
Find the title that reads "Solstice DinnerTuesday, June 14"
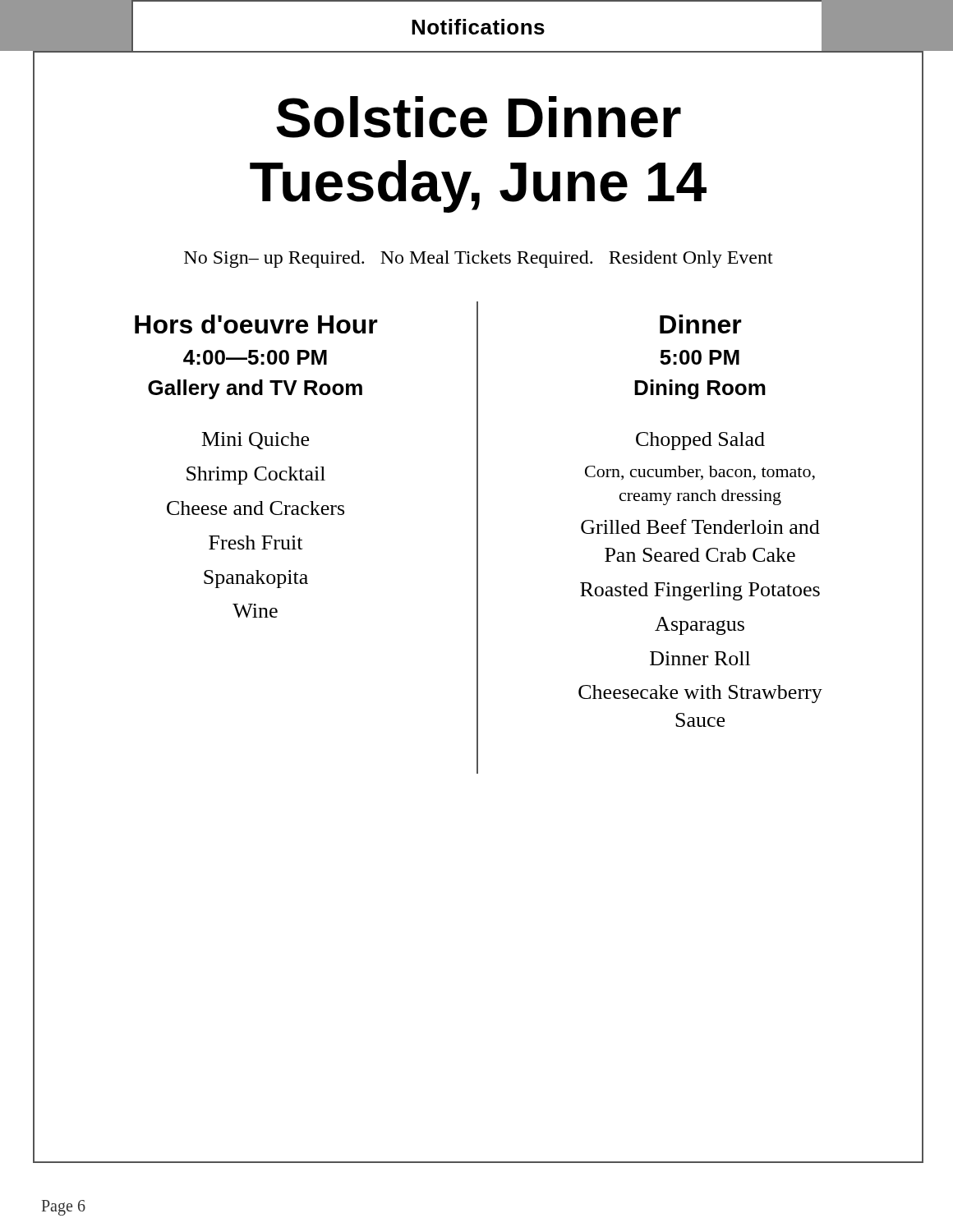[478, 150]
